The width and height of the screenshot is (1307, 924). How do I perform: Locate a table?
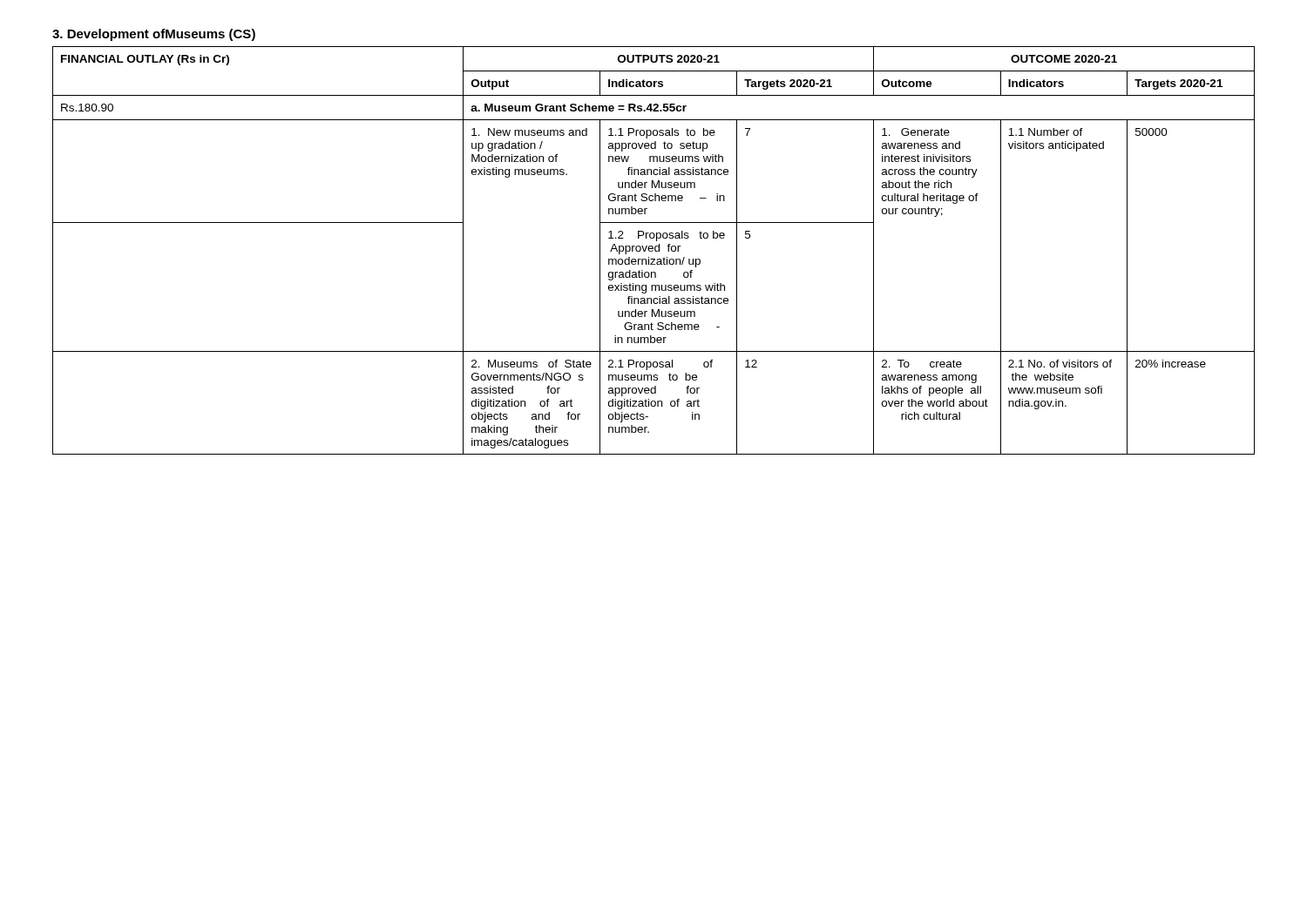coord(654,250)
